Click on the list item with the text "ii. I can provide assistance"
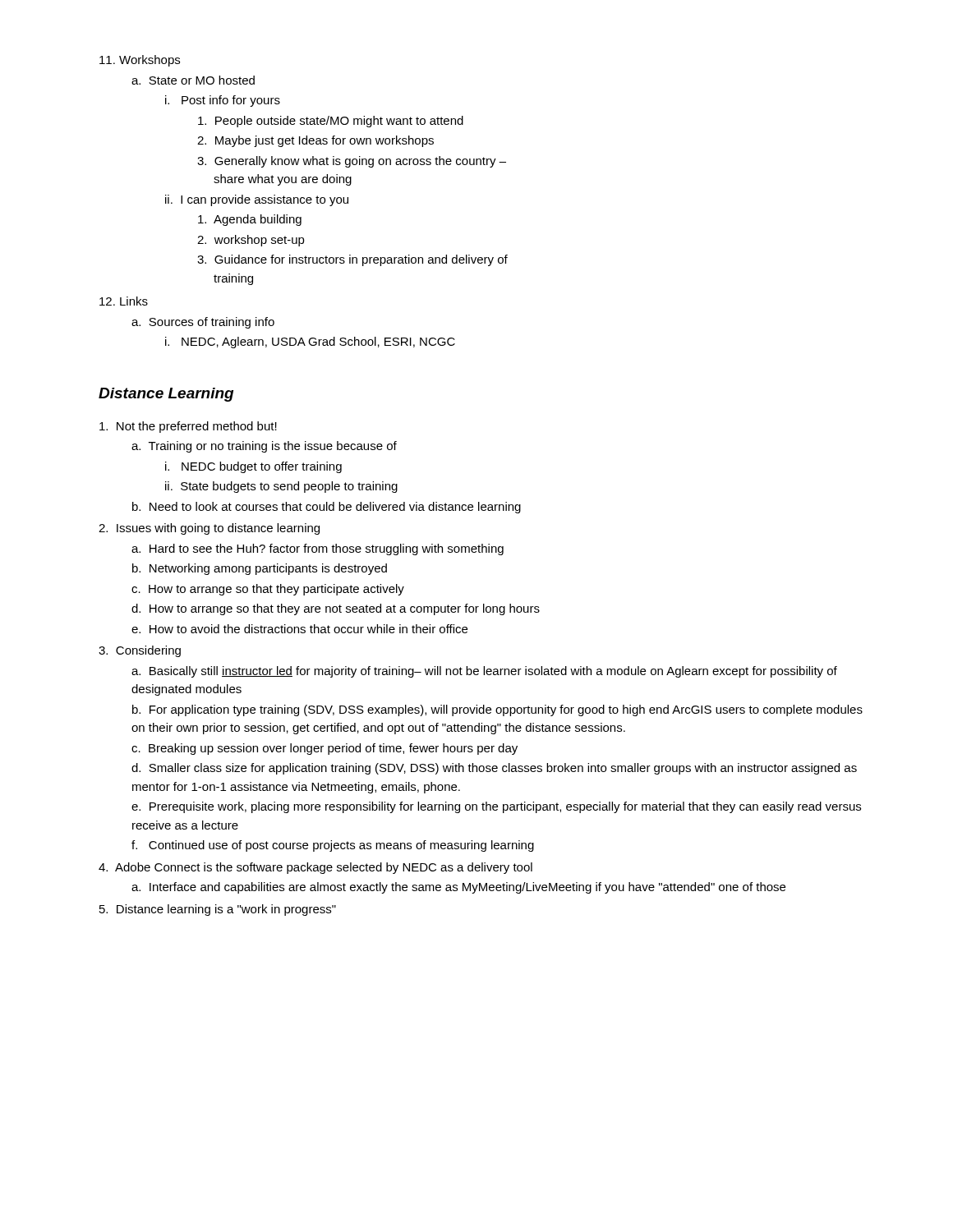 tap(257, 199)
